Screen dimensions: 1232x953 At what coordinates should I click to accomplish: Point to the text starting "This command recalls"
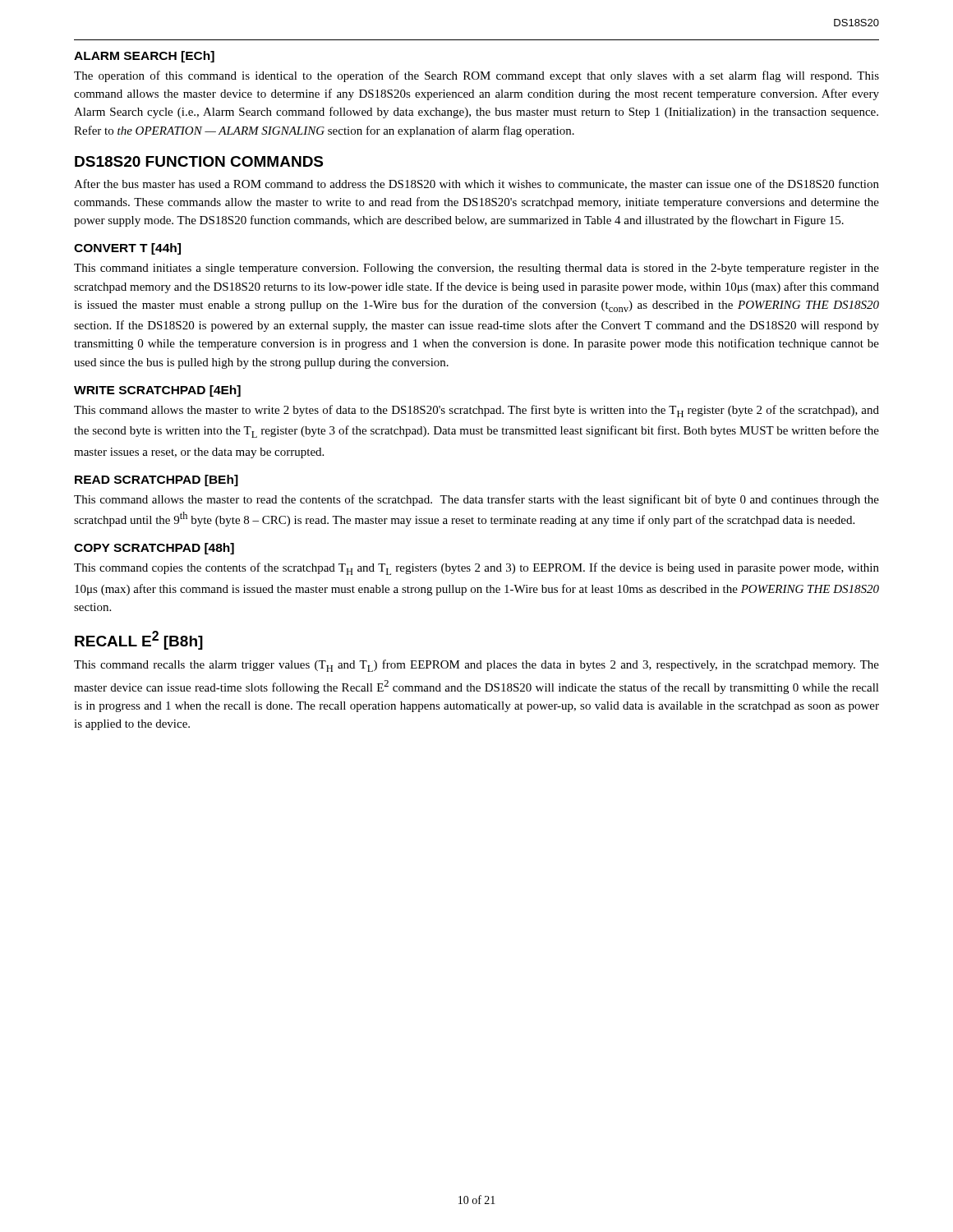click(x=476, y=694)
